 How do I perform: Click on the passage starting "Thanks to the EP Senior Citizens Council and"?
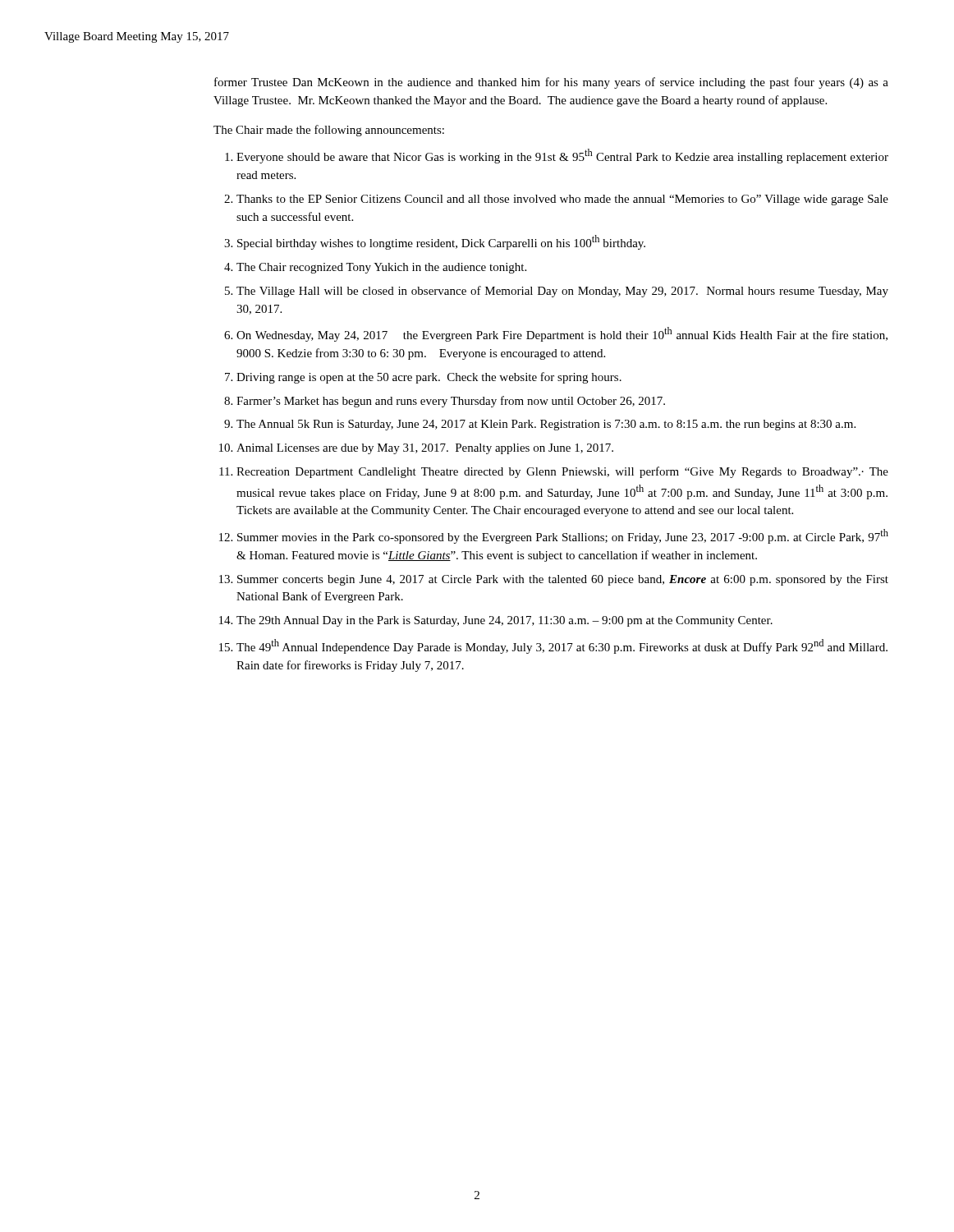coord(562,207)
